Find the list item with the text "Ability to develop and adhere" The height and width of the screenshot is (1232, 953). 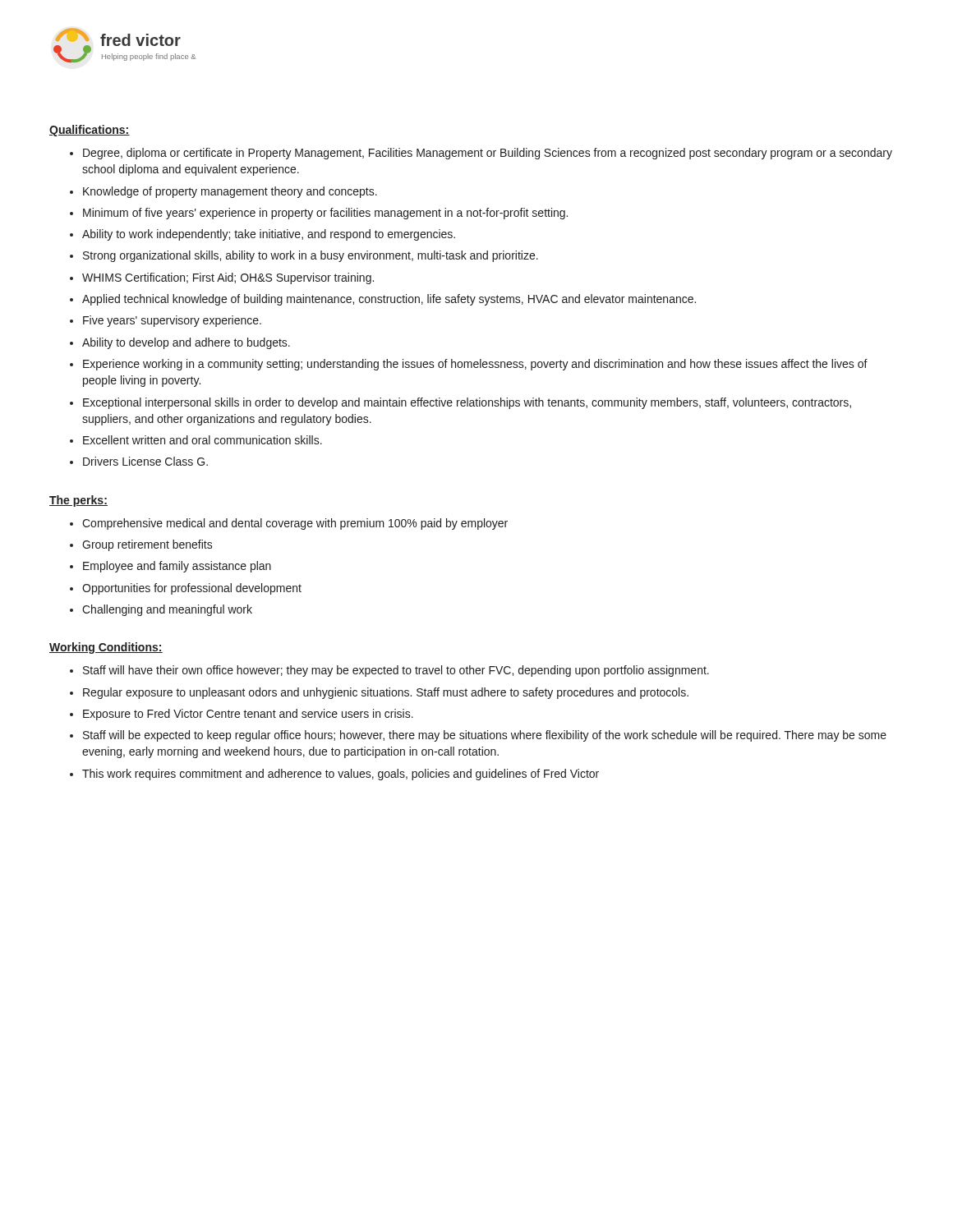(x=186, y=342)
